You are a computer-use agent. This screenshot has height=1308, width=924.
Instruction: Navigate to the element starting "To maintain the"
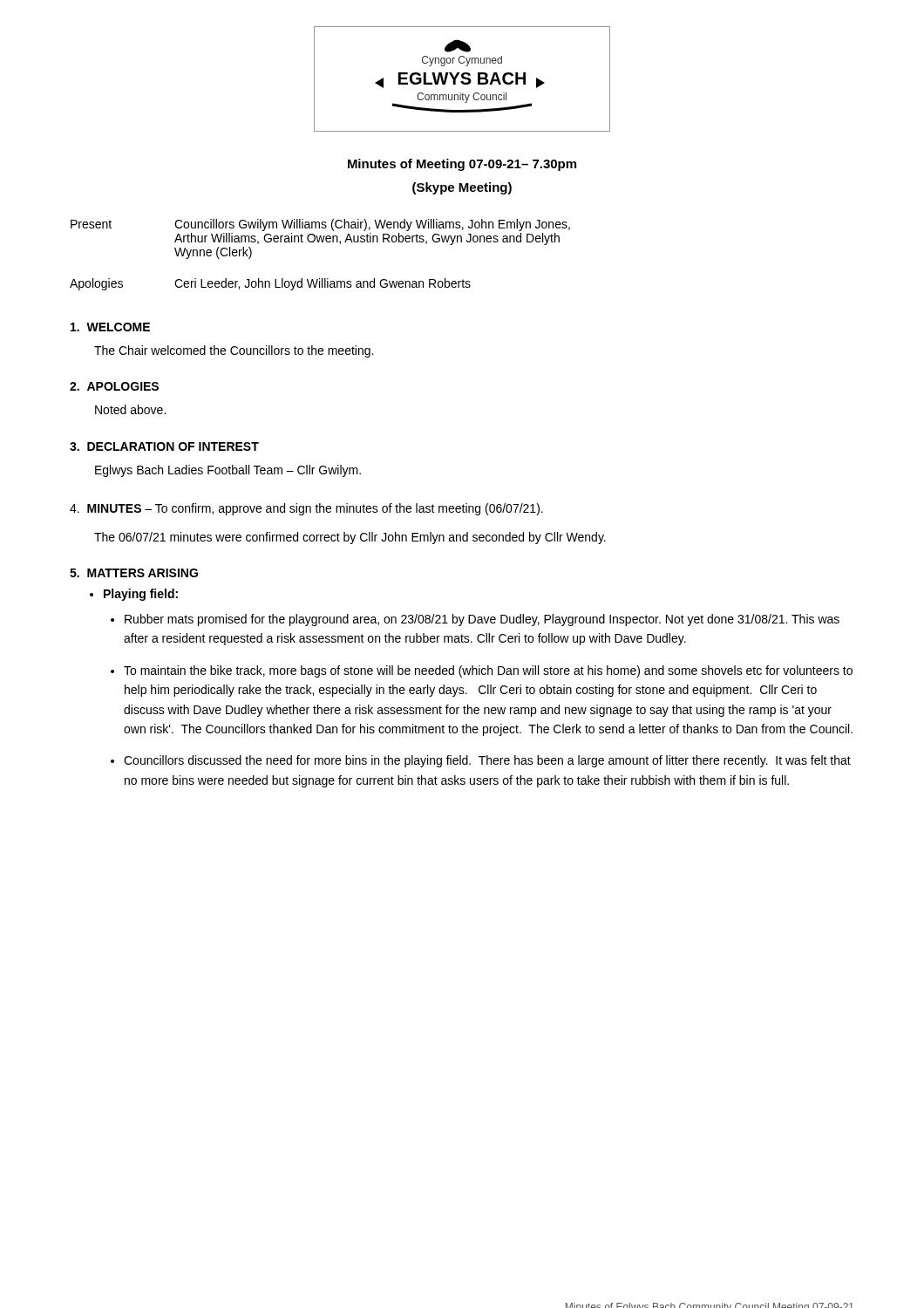point(489,700)
